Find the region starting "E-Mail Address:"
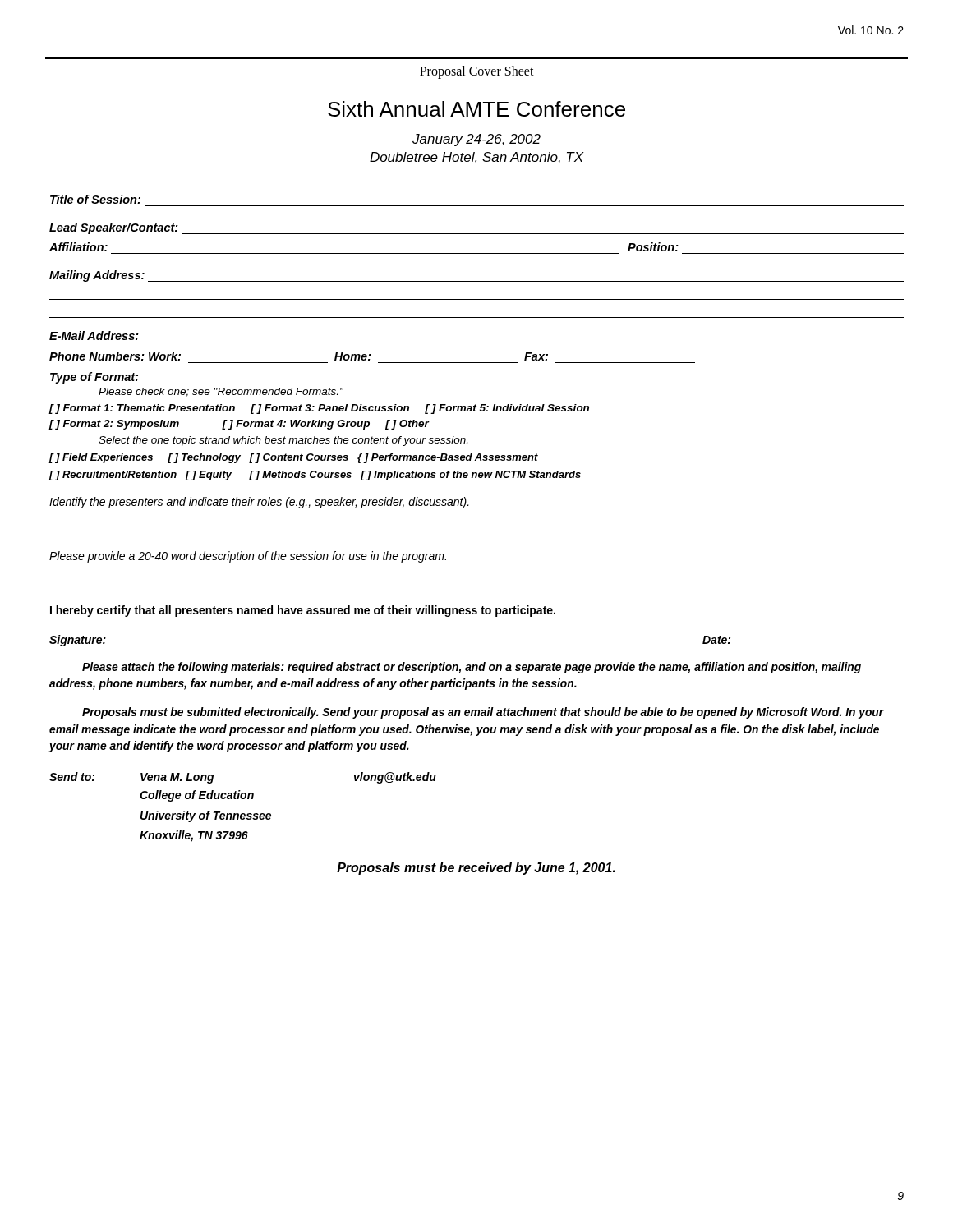 coord(476,336)
